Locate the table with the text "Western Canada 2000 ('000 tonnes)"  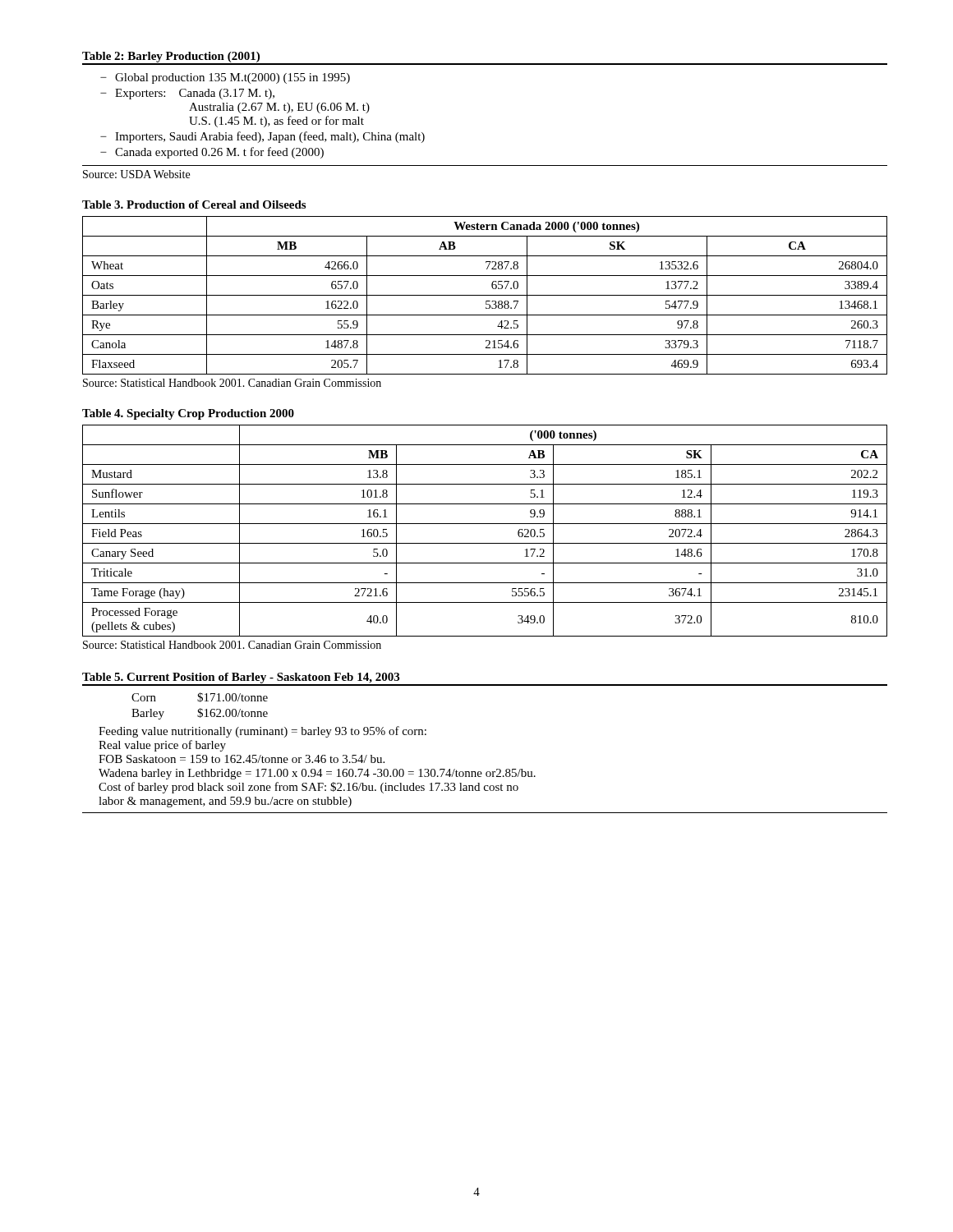click(x=485, y=295)
